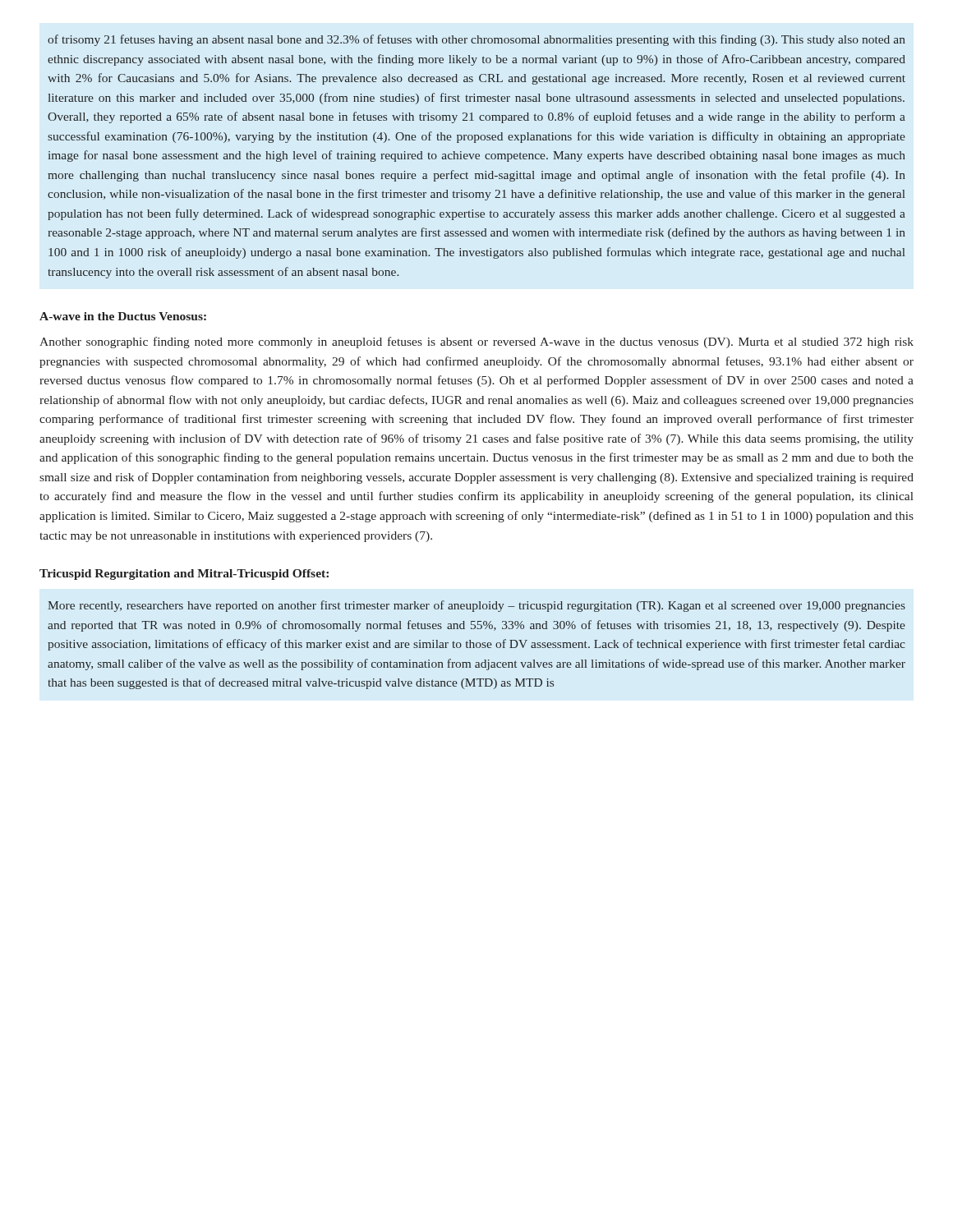Viewport: 953px width, 1232px height.
Task: Find the section header containing "A-wave in the Ductus"
Action: [x=123, y=316]
